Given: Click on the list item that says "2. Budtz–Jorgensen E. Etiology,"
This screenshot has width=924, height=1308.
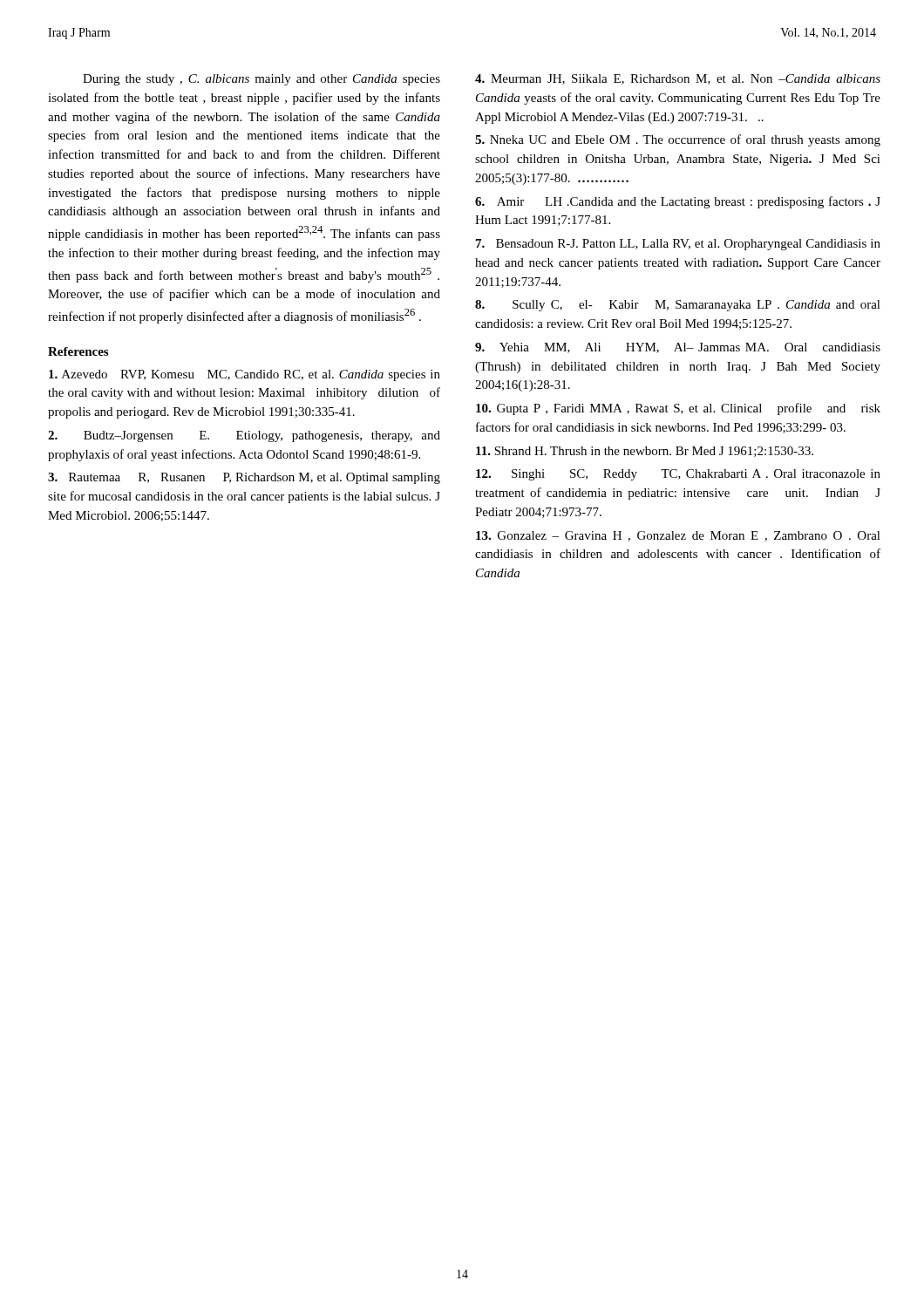Looking at the screenshot, I should coord(244,444).
